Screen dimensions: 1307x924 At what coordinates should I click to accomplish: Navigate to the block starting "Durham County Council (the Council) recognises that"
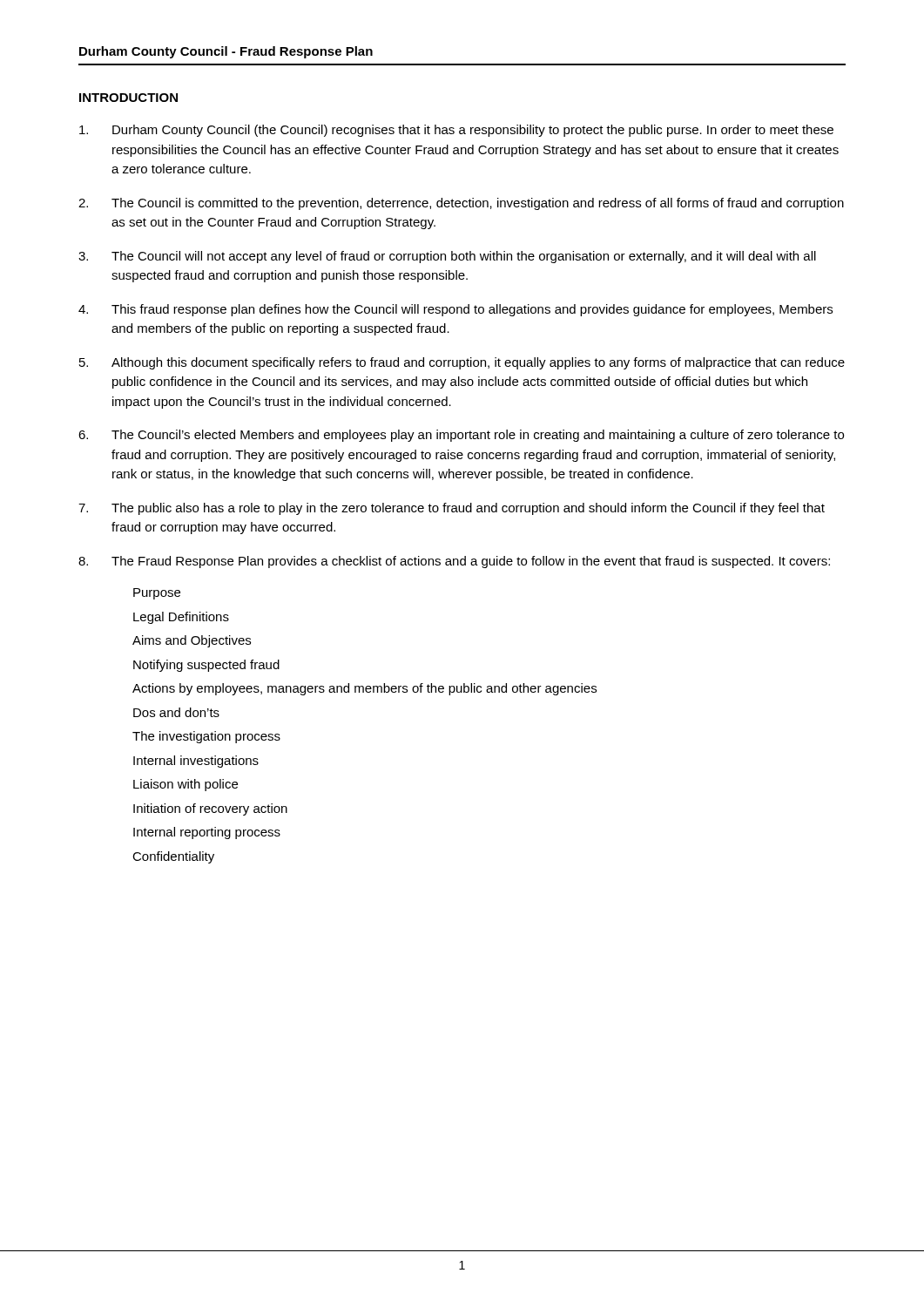click(x=462, y=150)
